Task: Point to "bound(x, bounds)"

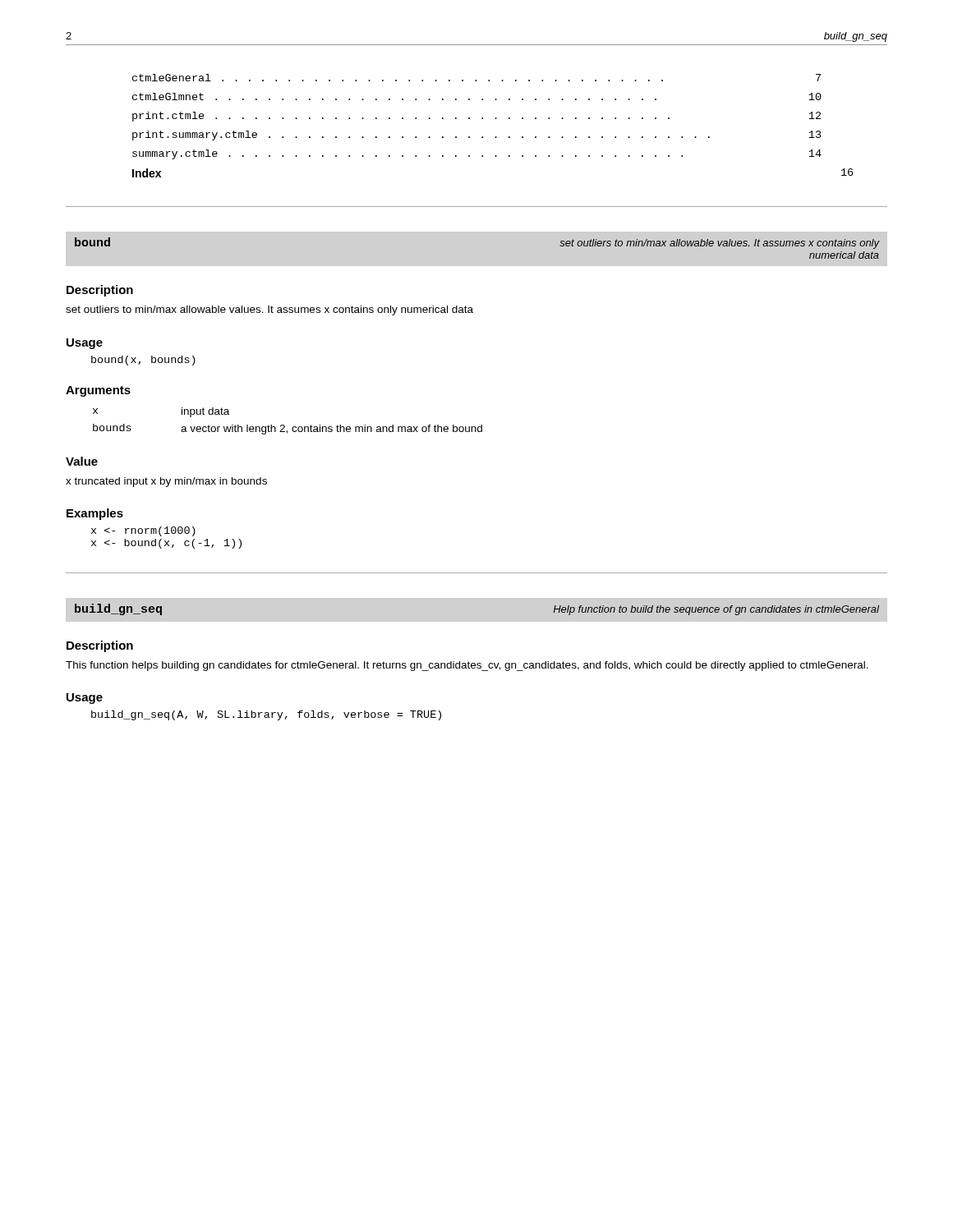Action: 144,360
